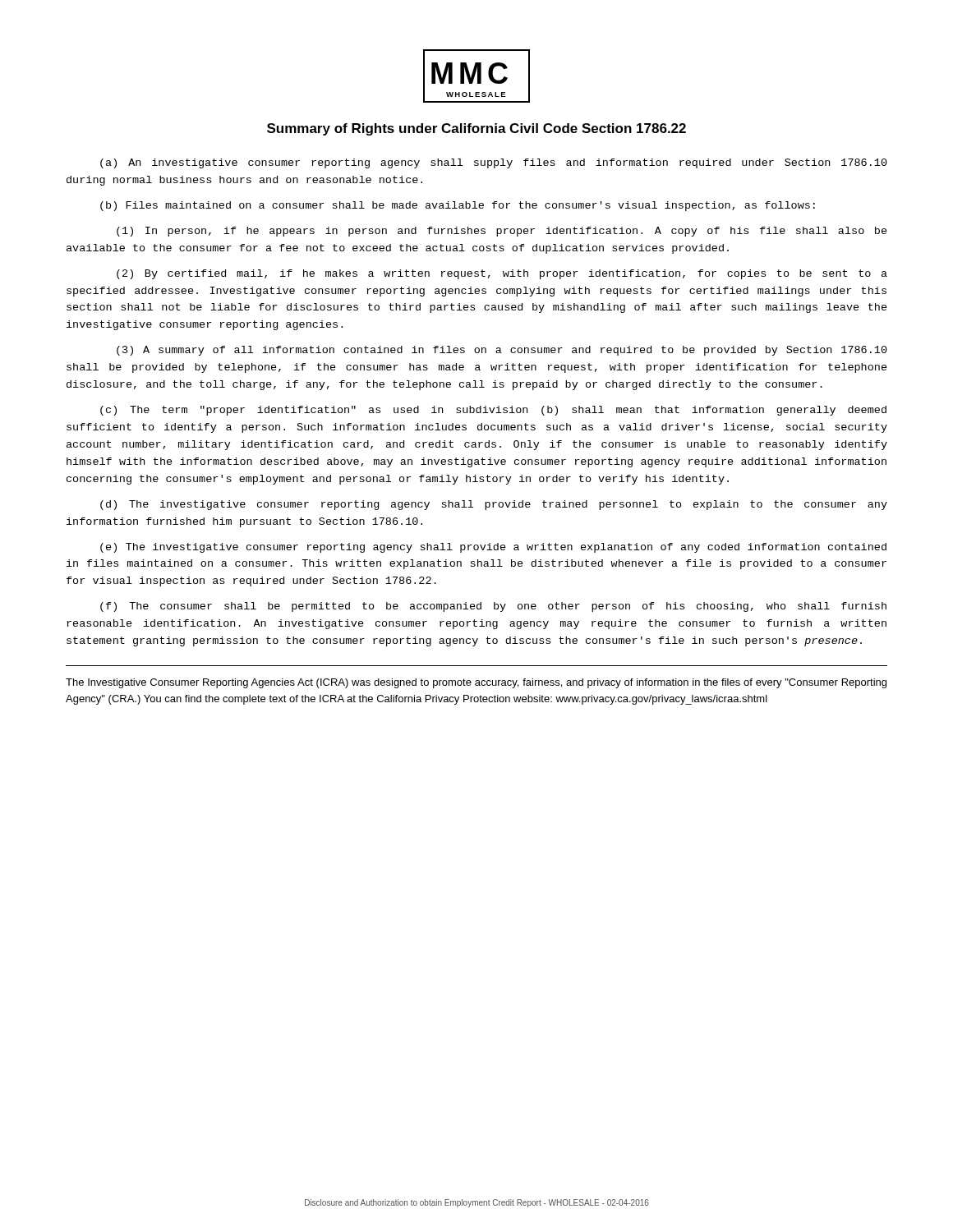Point to the region starting "(3) A summary of all information contained"
Screen dimensions: 1232x953
(x=476, y=368)
